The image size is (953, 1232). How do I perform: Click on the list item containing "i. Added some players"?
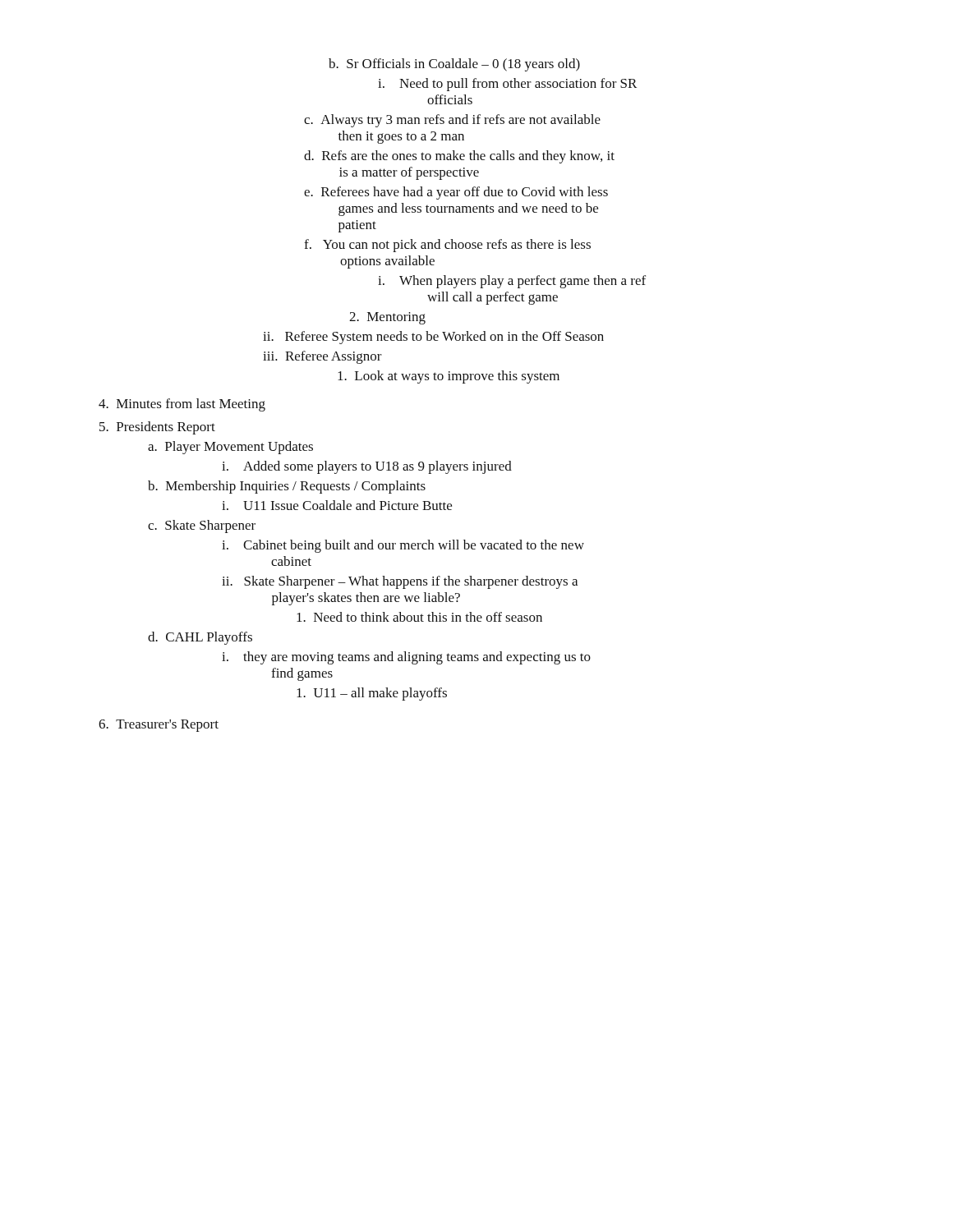(367, 467)
